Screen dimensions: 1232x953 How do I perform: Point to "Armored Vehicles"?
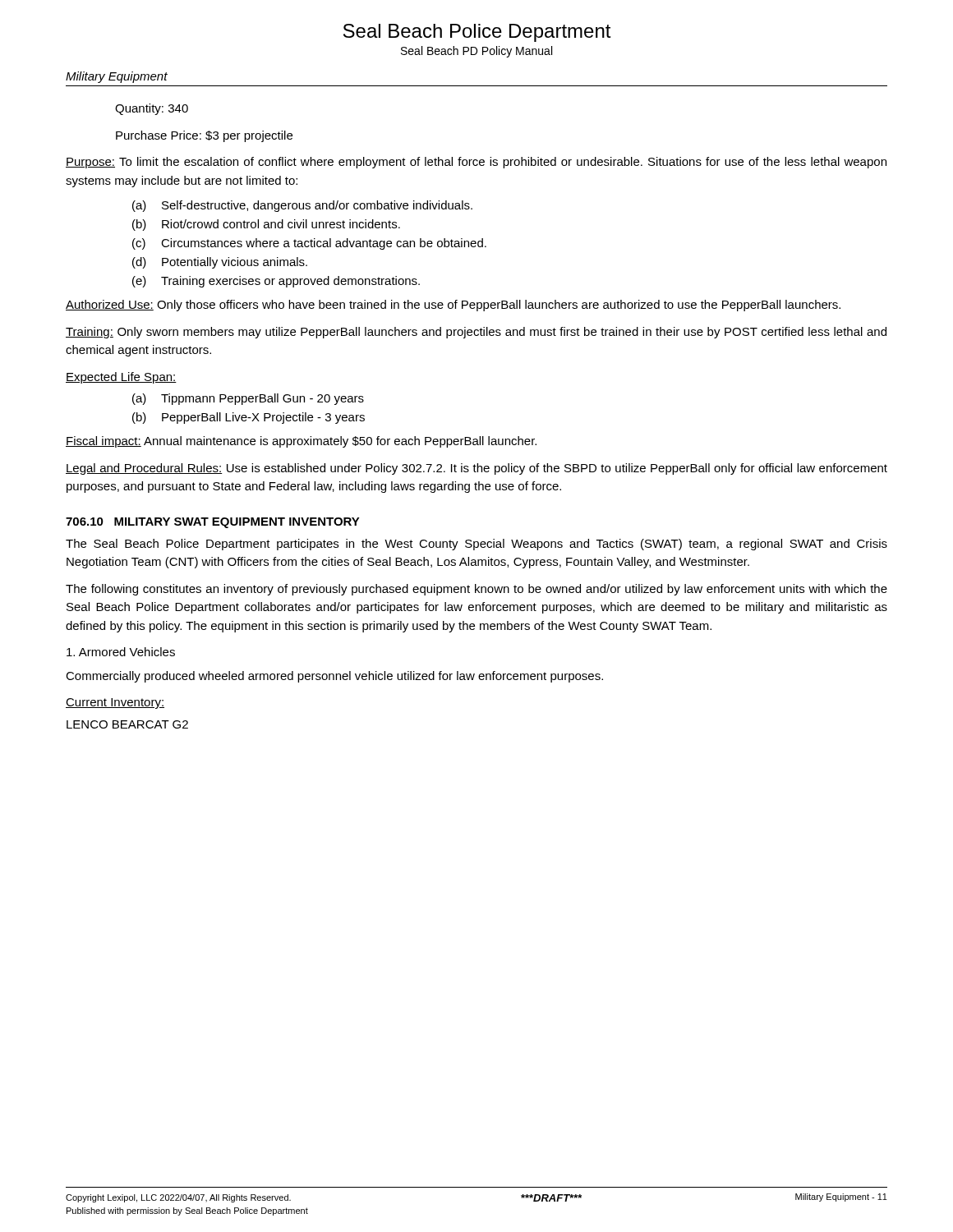(x=121, y=652)
